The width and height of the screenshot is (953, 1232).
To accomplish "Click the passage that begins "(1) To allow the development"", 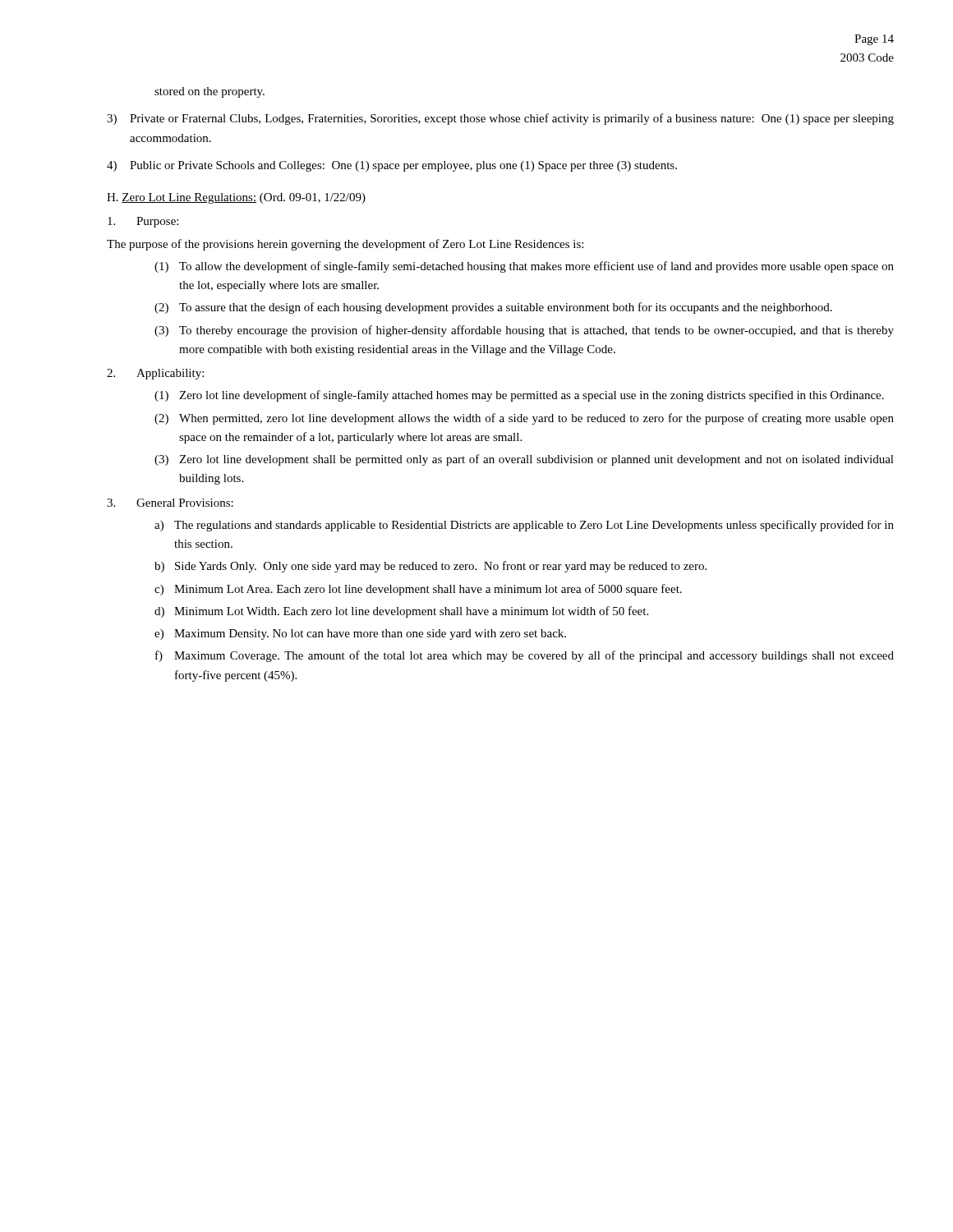I will click(524, 276).
